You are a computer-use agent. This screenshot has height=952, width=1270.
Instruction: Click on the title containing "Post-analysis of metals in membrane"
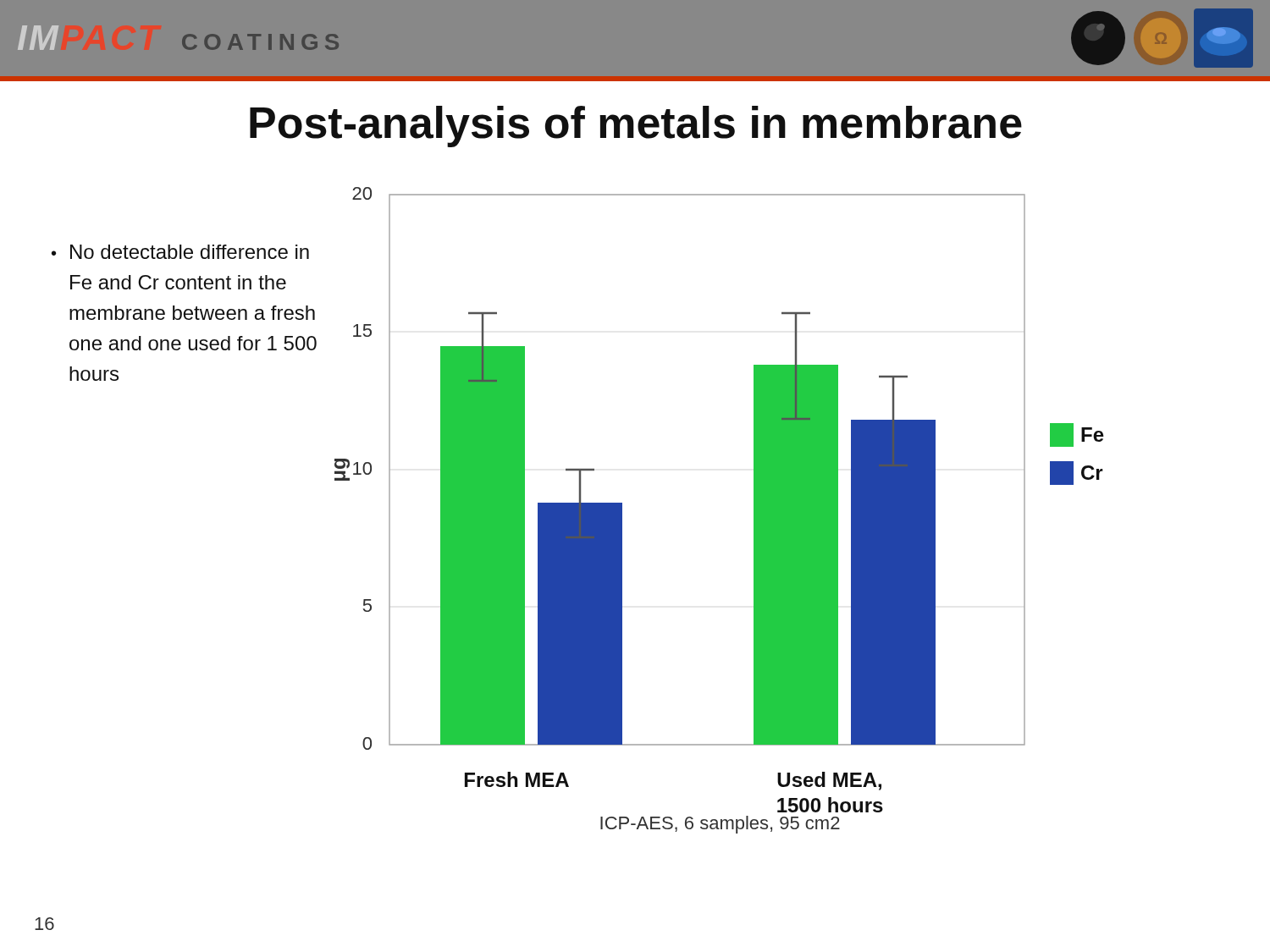click(635, 123)
